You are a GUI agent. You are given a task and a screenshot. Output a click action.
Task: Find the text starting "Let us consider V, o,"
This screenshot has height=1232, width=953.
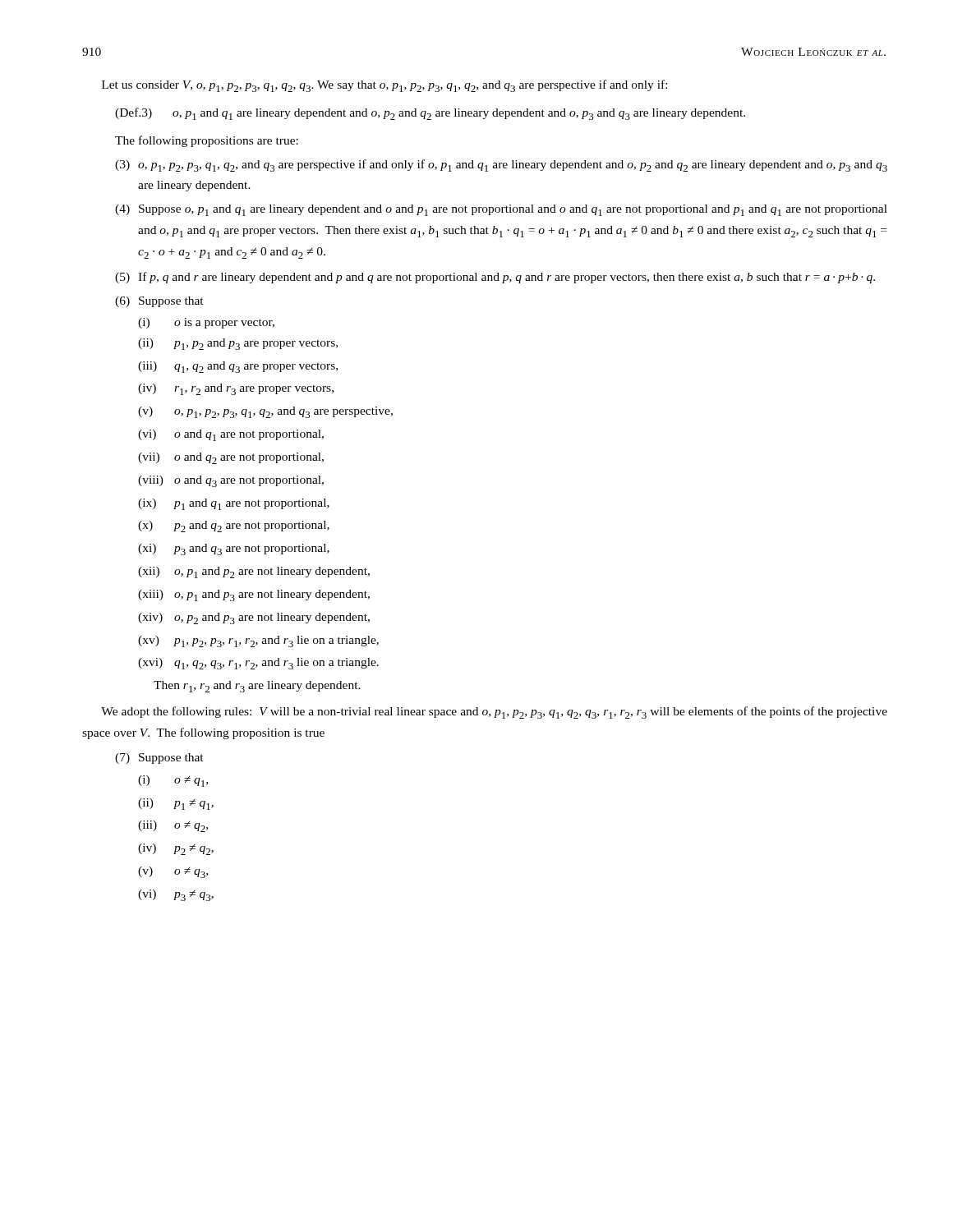(375, 86)
